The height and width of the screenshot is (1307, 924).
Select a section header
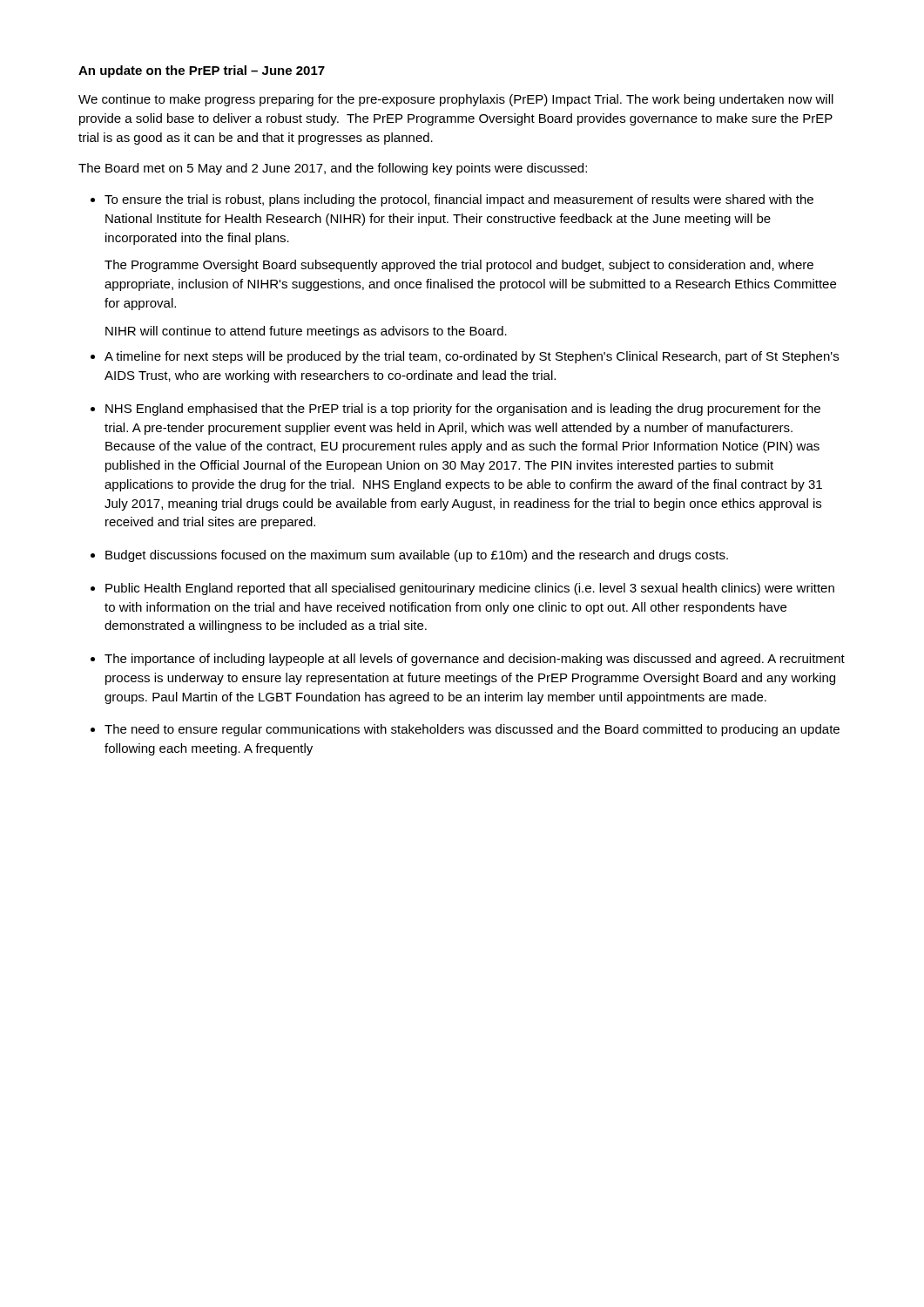coord(202,70)
